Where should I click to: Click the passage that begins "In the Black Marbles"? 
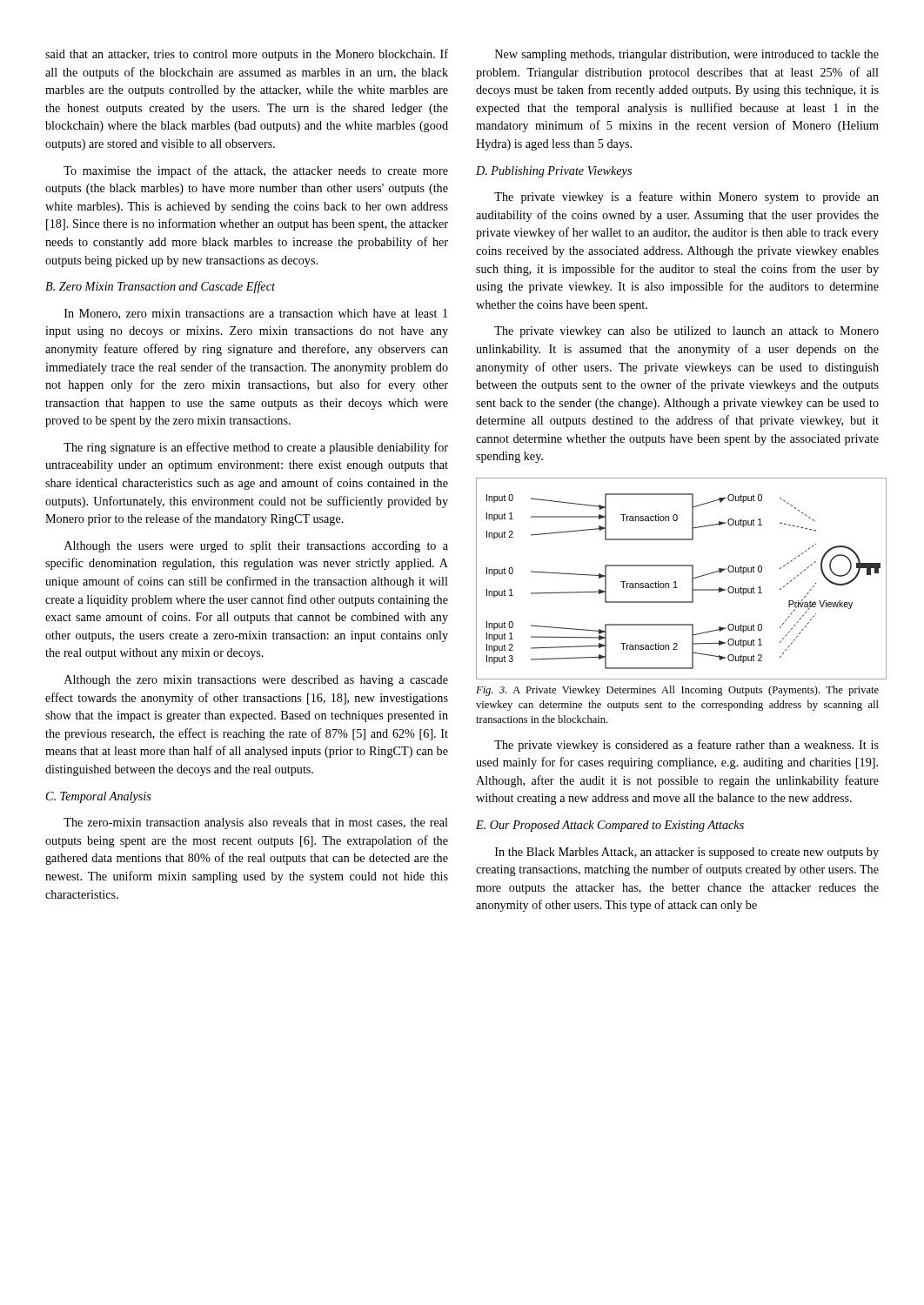677,879
